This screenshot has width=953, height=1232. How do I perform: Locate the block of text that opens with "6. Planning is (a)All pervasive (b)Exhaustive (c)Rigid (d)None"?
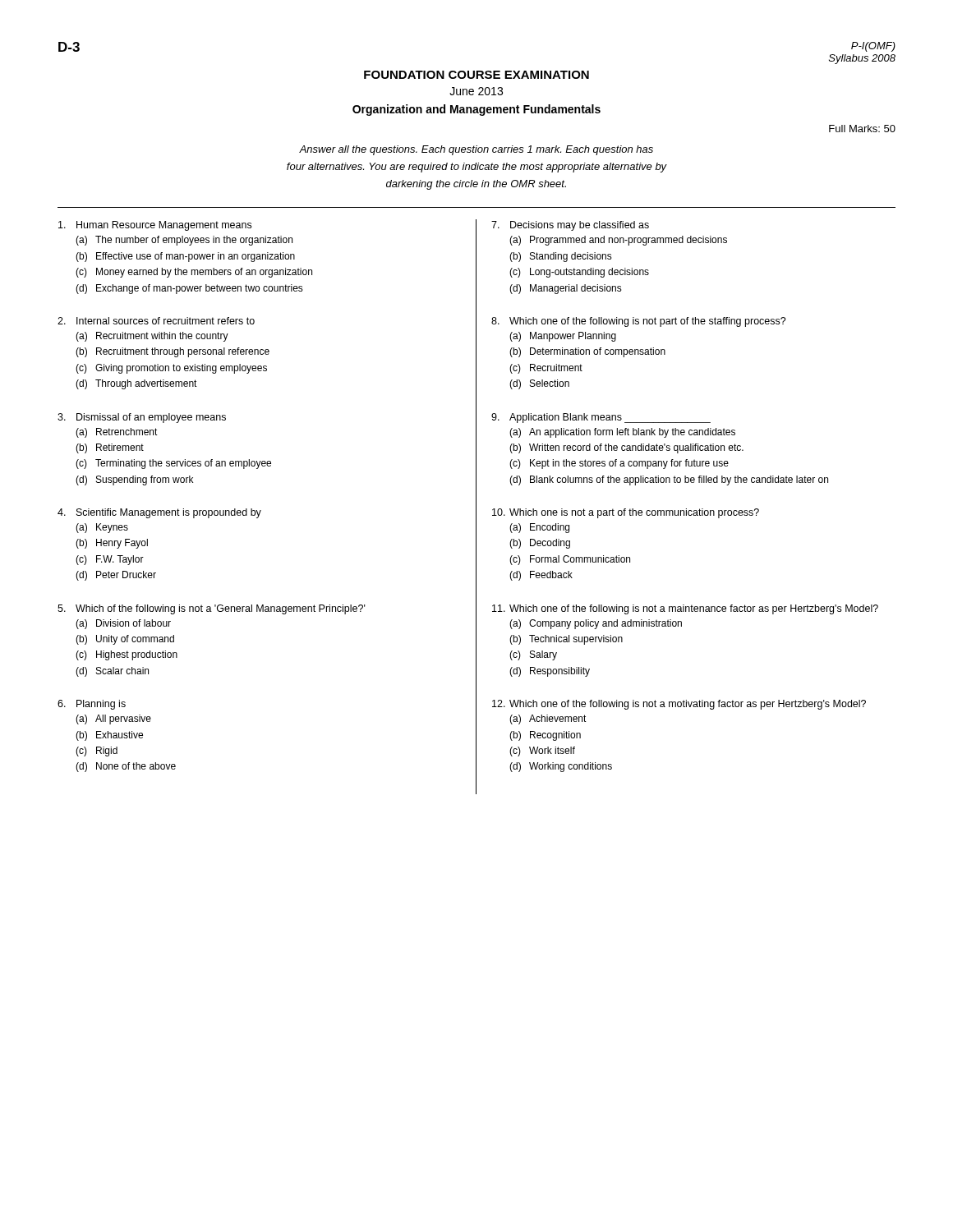point(92,705)
